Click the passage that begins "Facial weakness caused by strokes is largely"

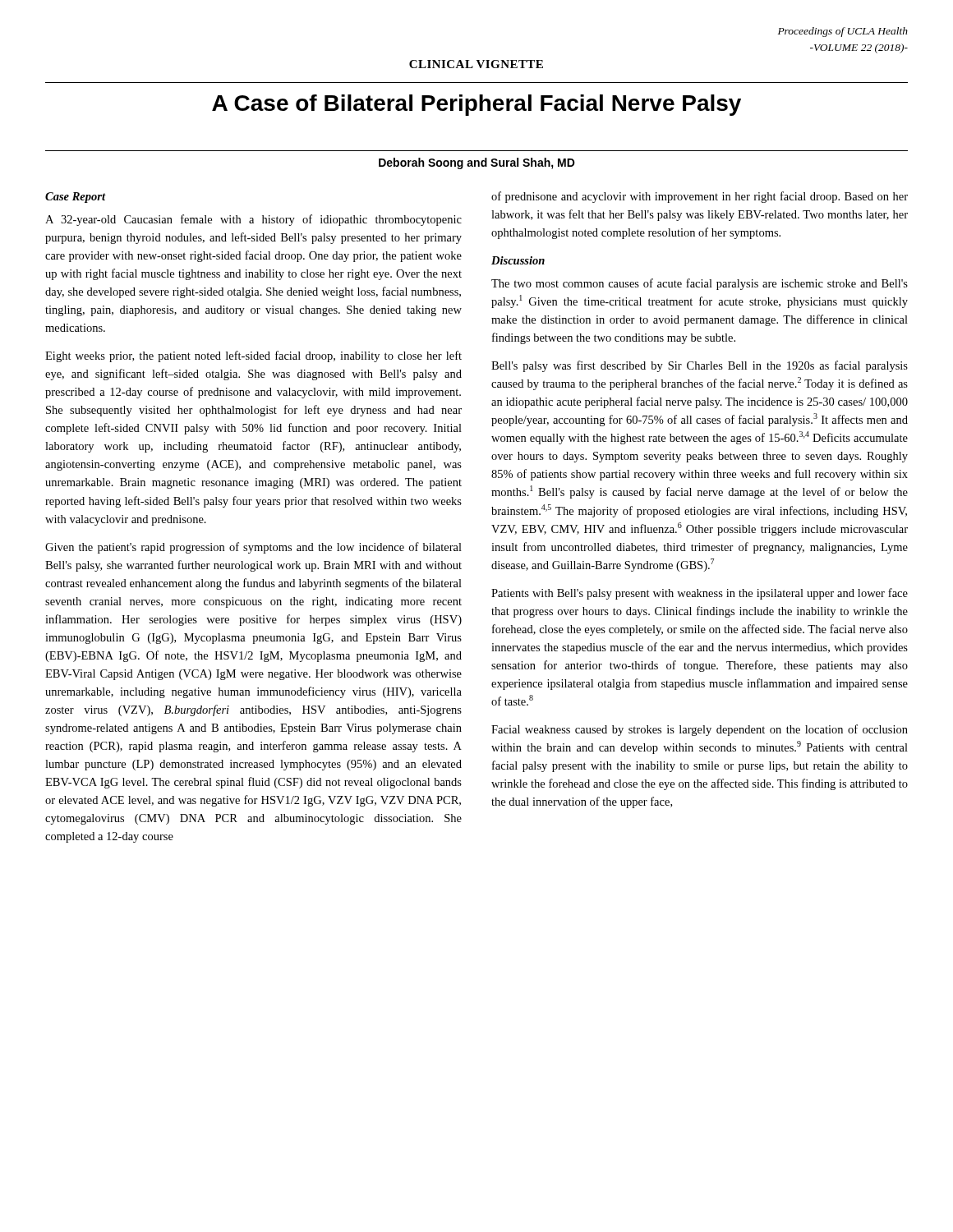coord(700,765)
